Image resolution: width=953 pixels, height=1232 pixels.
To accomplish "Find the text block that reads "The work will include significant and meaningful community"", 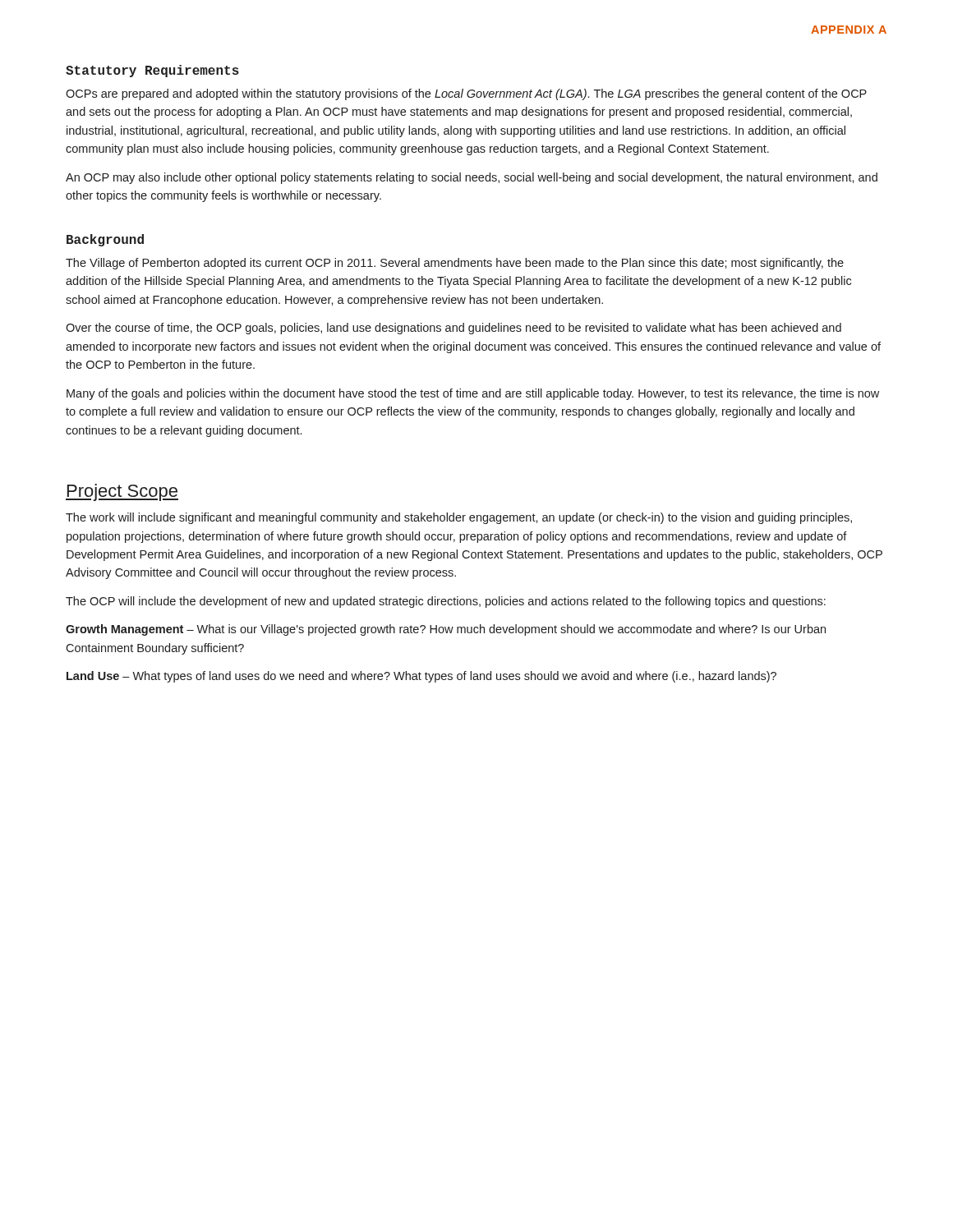I will (476, 545).
